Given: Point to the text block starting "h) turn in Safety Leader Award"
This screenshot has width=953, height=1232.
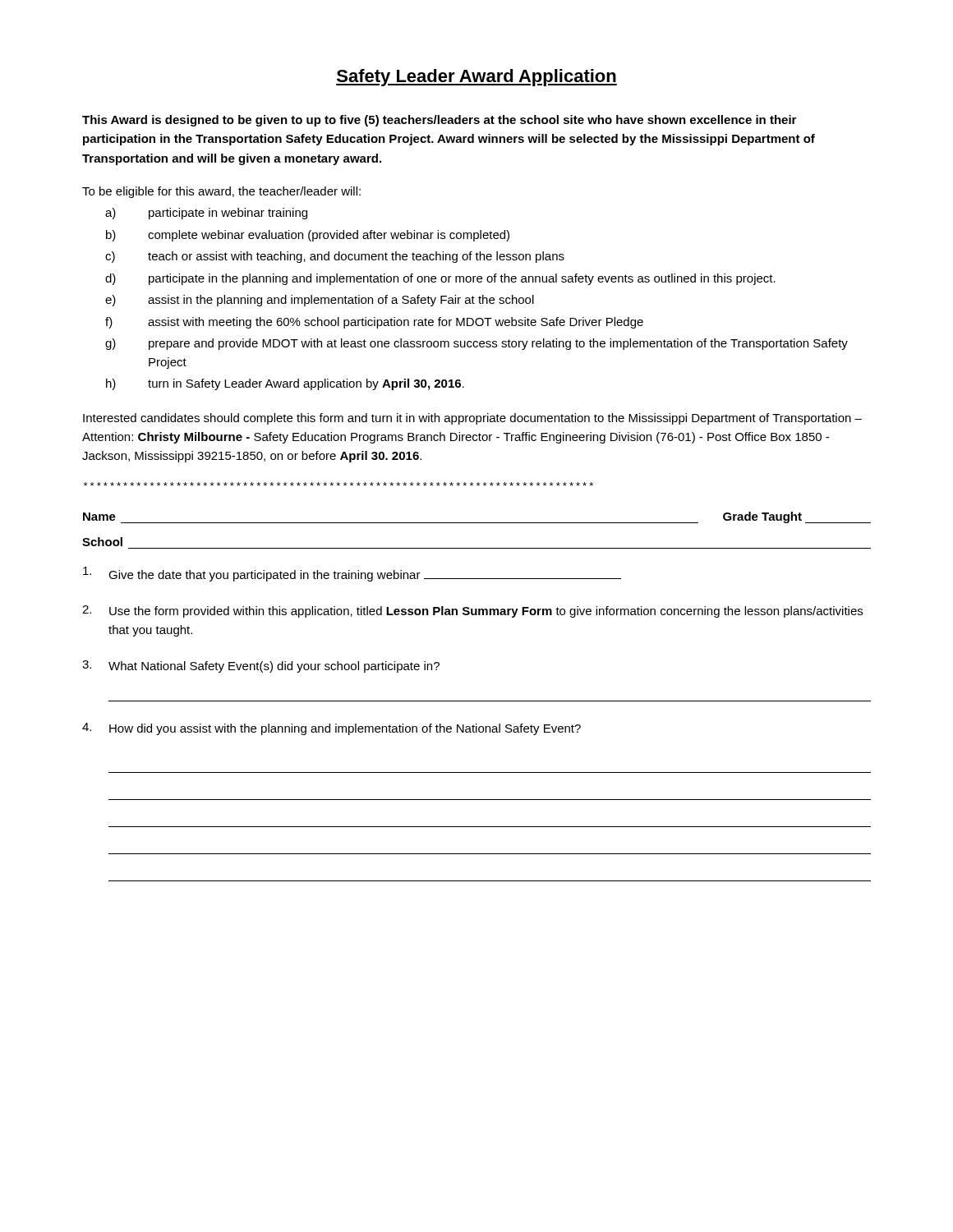Looking at the screenshot, I should [285, 384].
